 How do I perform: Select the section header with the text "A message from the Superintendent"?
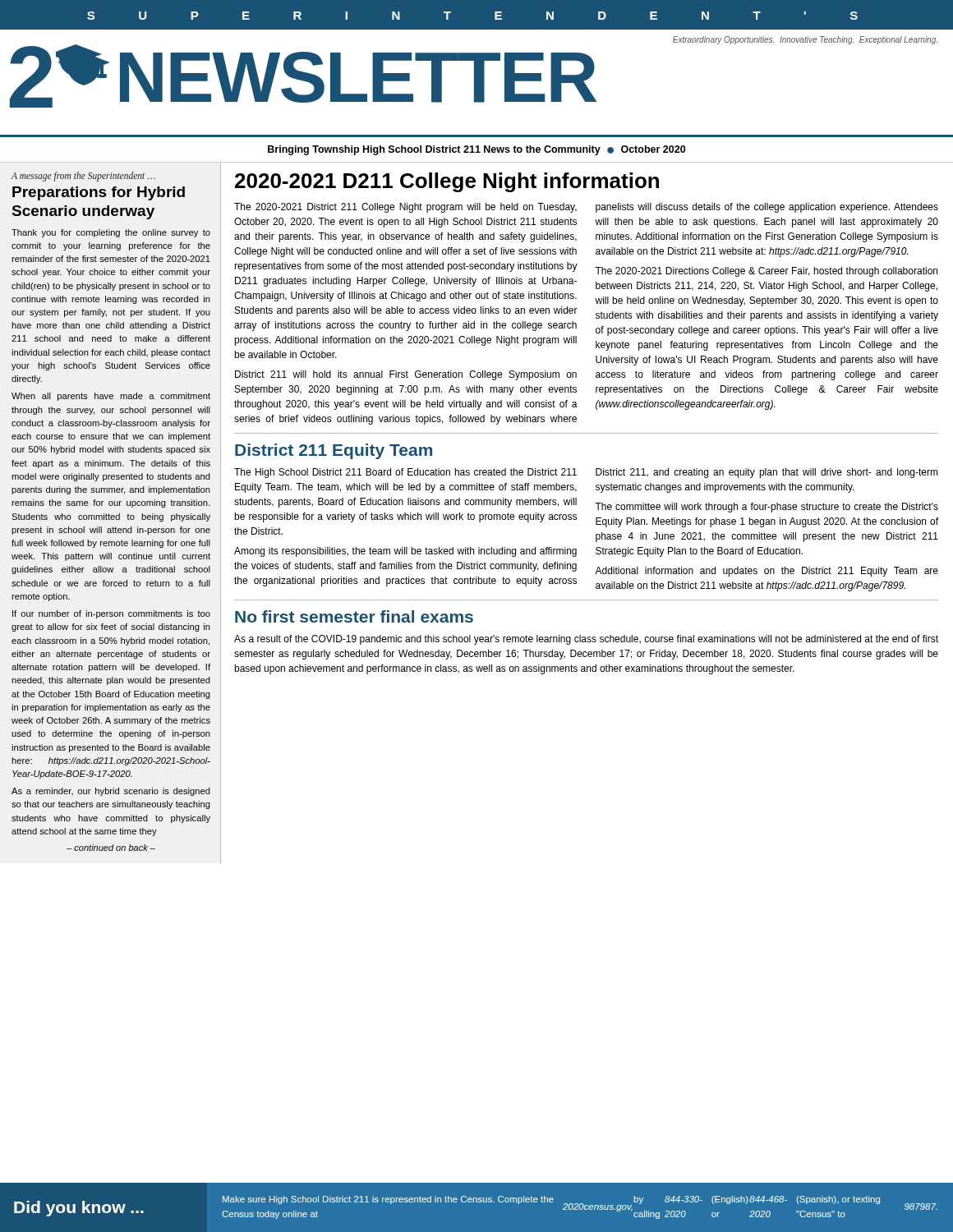(x=84, y=176)
